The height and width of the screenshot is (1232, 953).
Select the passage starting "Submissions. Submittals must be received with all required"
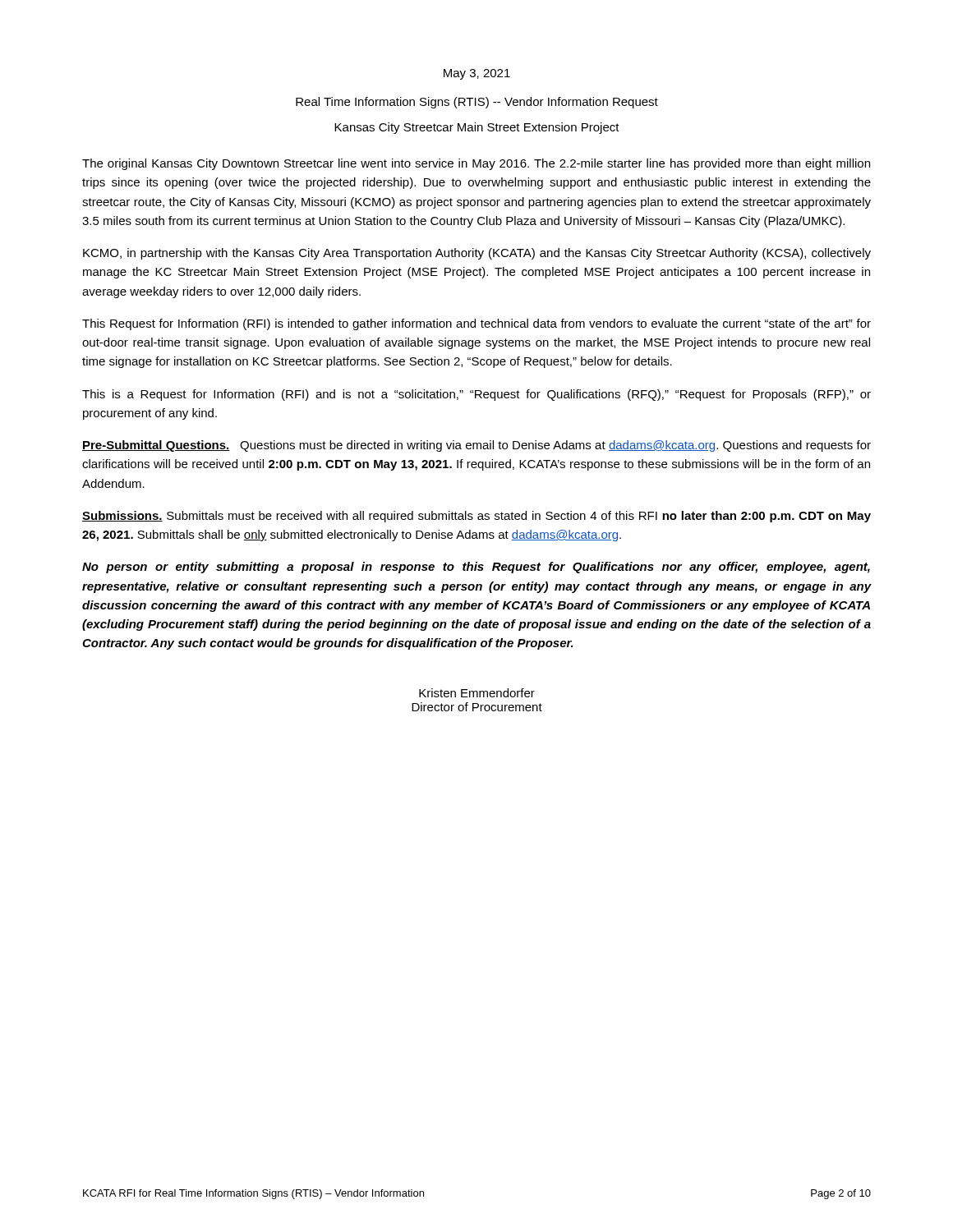point(476,525)
